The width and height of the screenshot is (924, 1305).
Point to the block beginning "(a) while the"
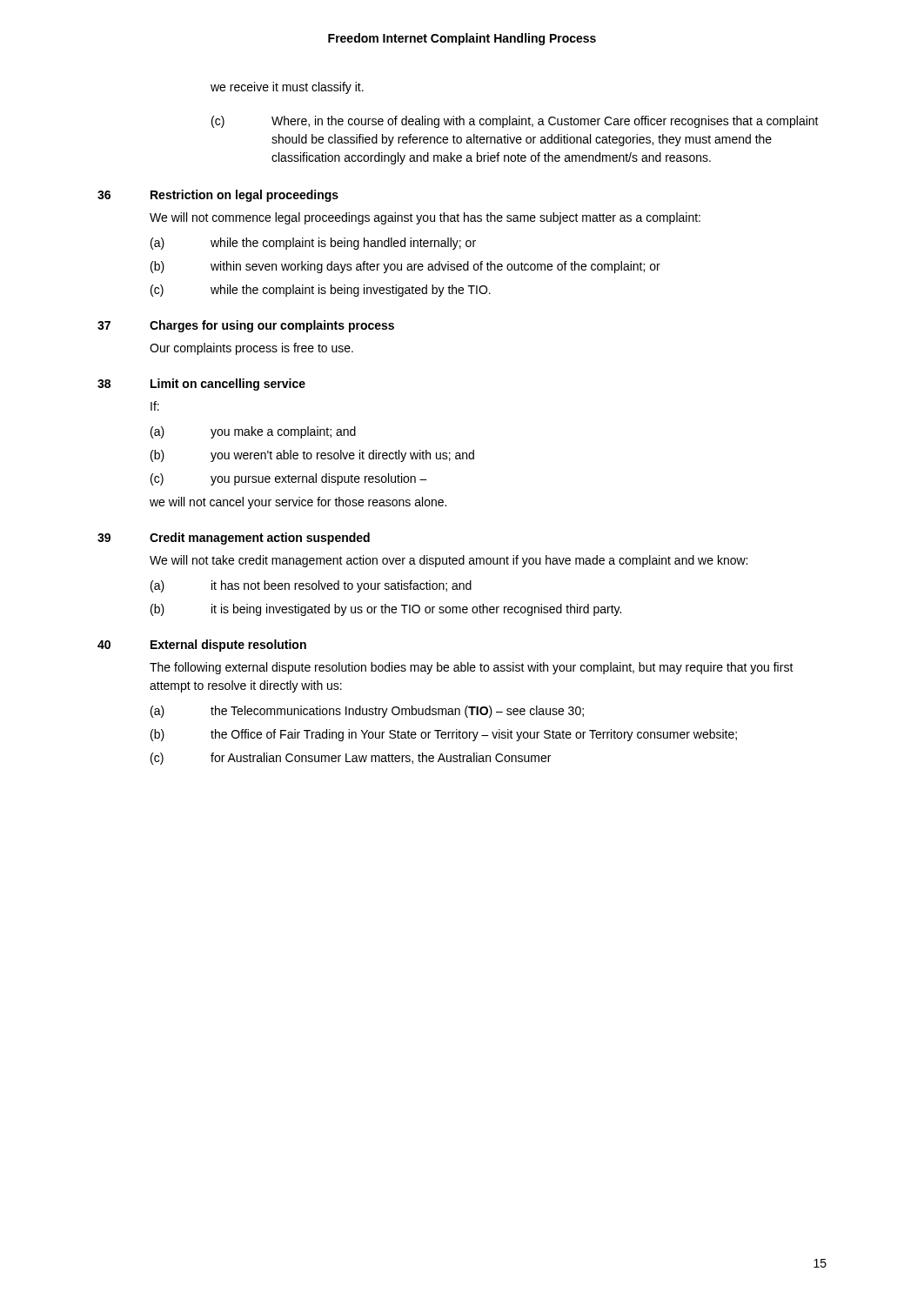coord(313,244)
